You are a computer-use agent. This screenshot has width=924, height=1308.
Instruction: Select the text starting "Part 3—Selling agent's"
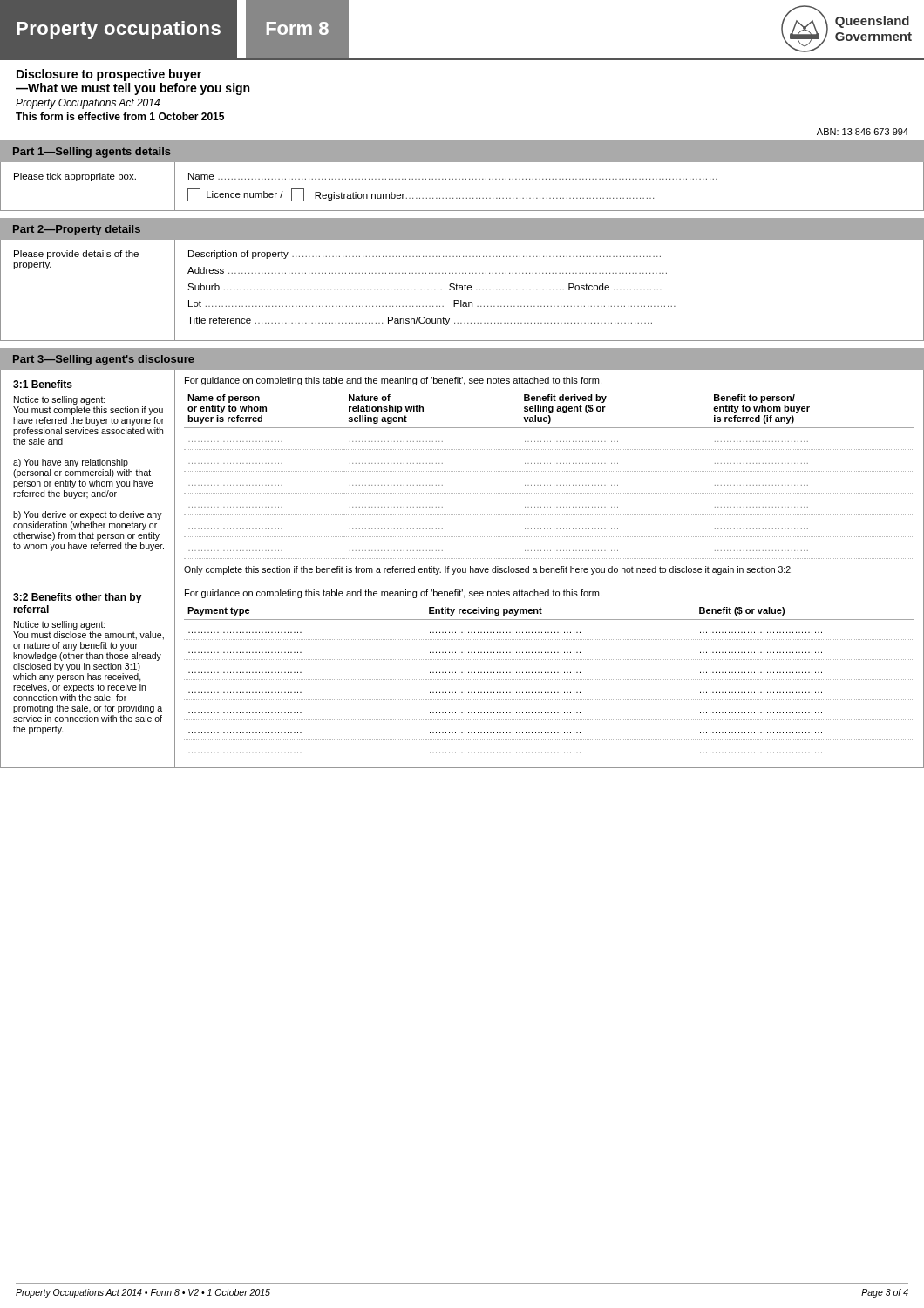point(103,359)
